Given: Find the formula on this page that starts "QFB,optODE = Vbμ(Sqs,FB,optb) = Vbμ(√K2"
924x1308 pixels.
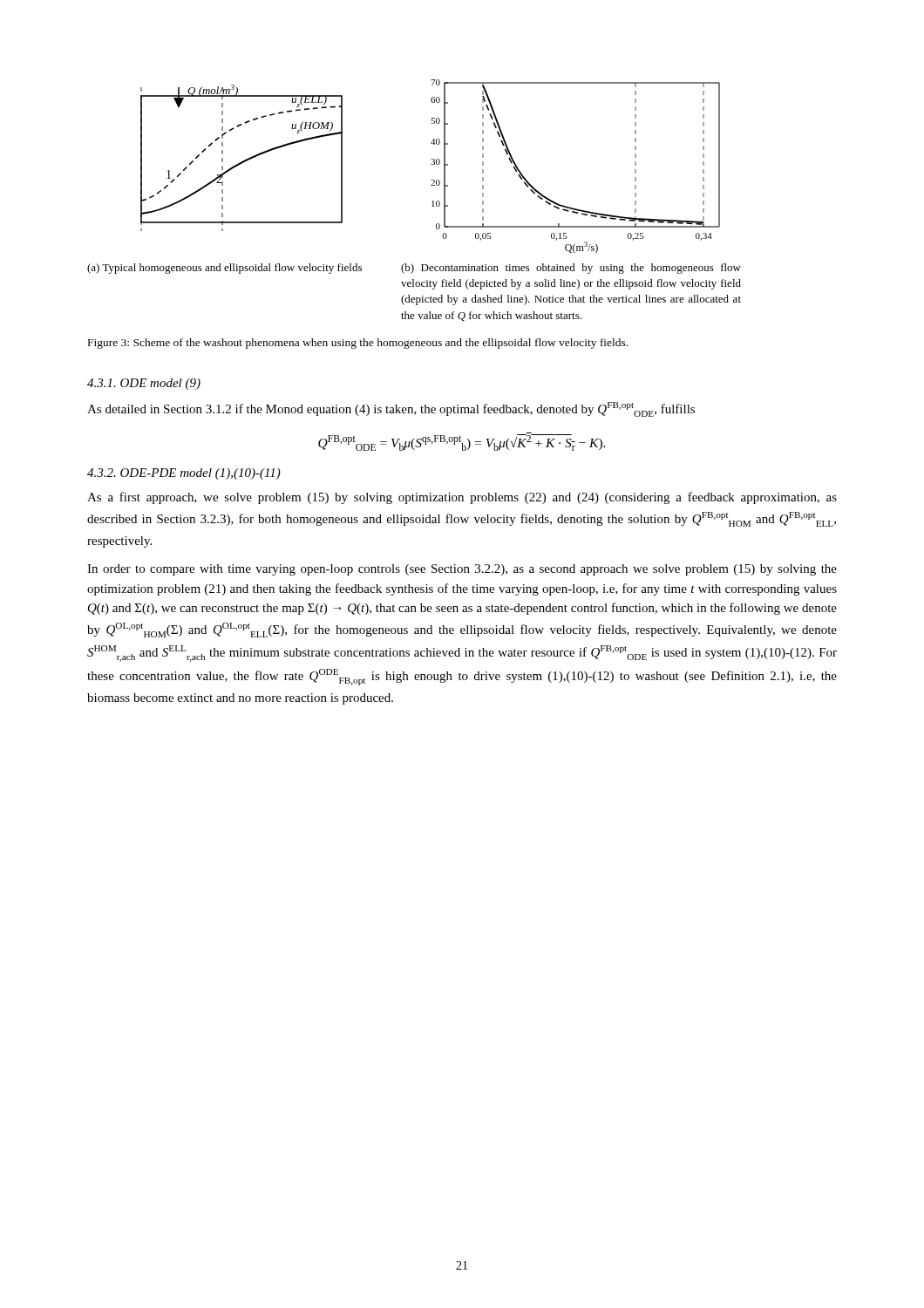Looking at the screenshot, I should pos(462,443).
